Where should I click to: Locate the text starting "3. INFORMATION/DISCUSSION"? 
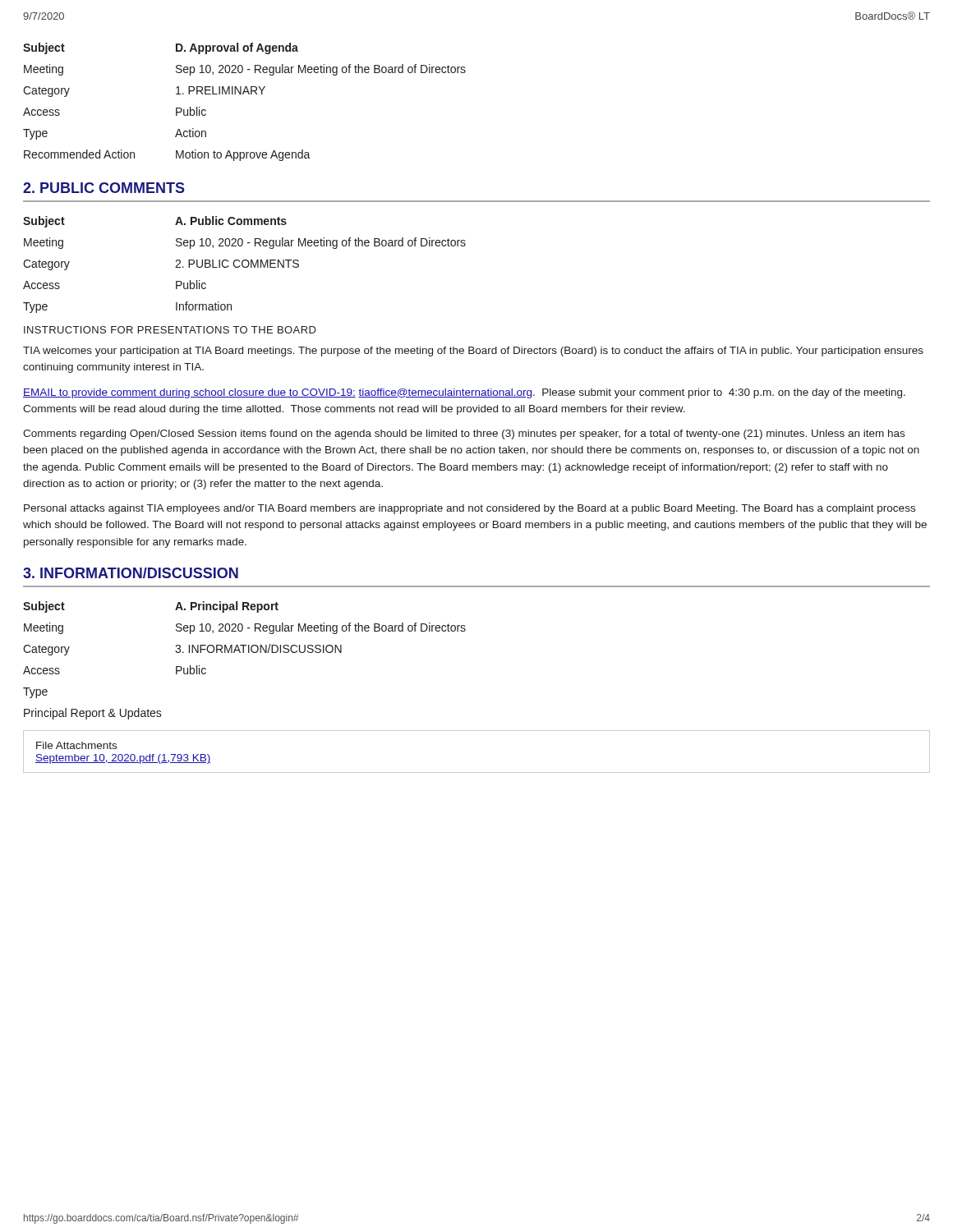(131, 573)
